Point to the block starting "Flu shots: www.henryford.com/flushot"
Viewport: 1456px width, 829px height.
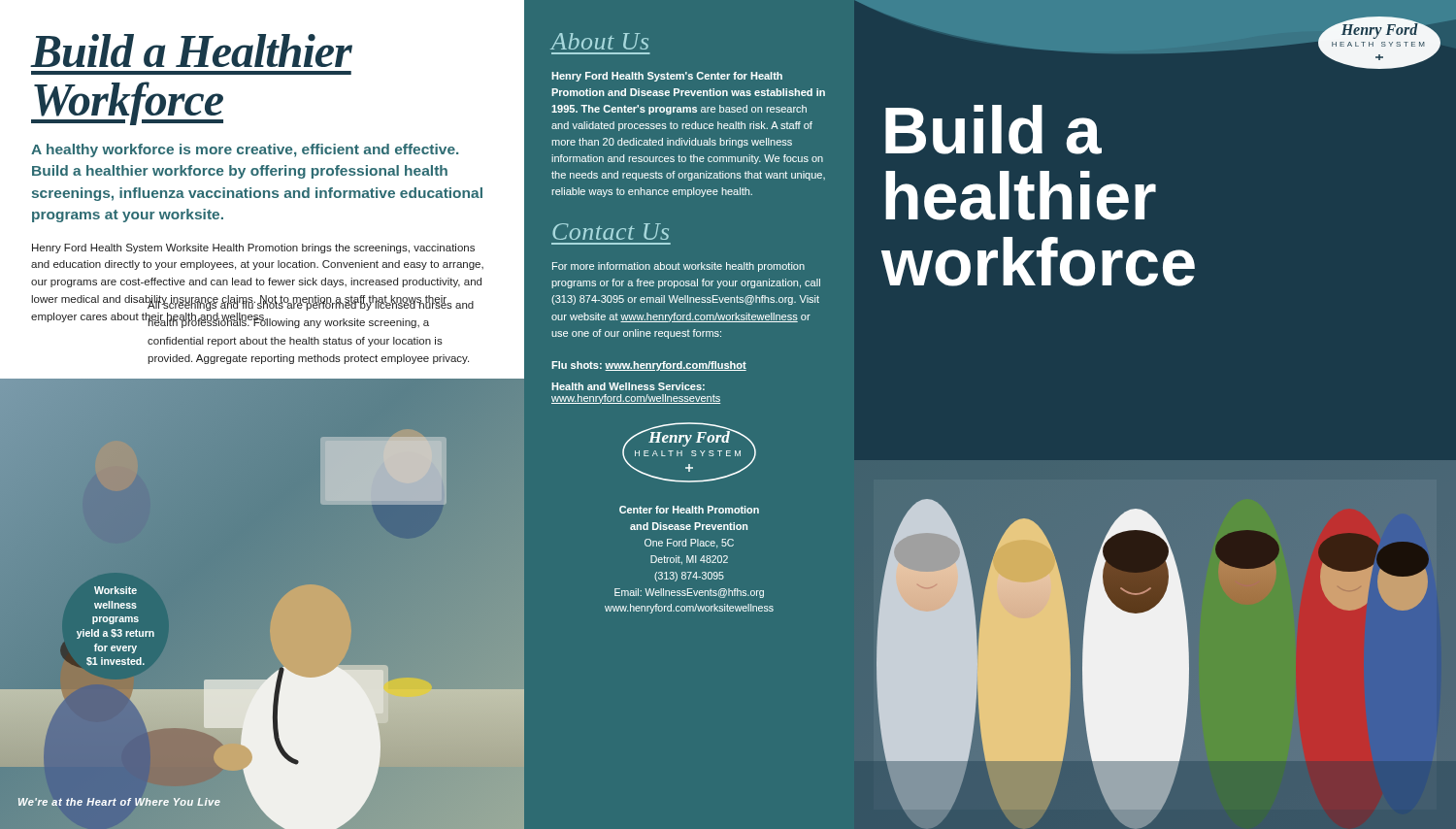689,365
